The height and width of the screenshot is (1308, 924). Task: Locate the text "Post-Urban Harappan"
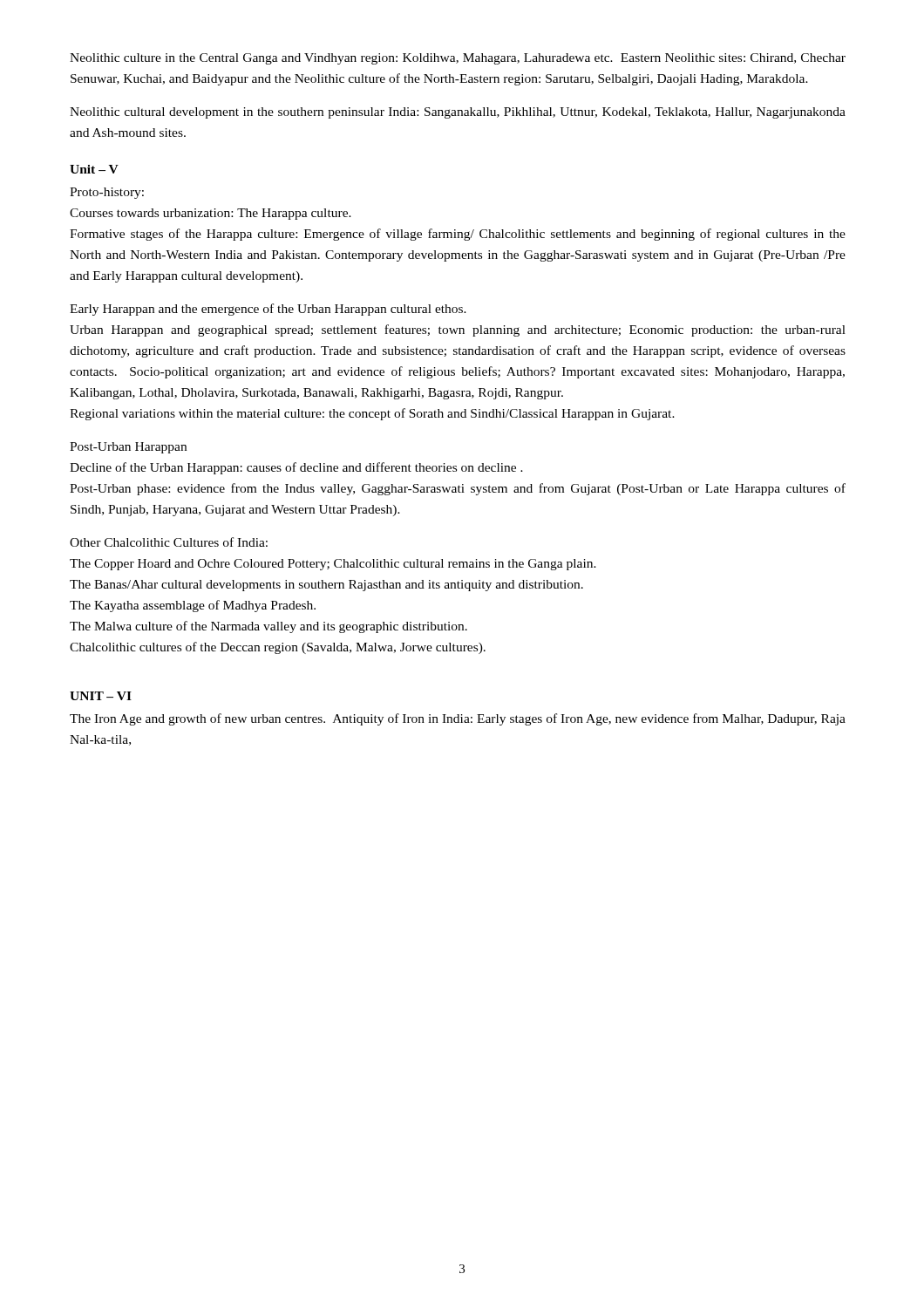click(x=128, y=446)
